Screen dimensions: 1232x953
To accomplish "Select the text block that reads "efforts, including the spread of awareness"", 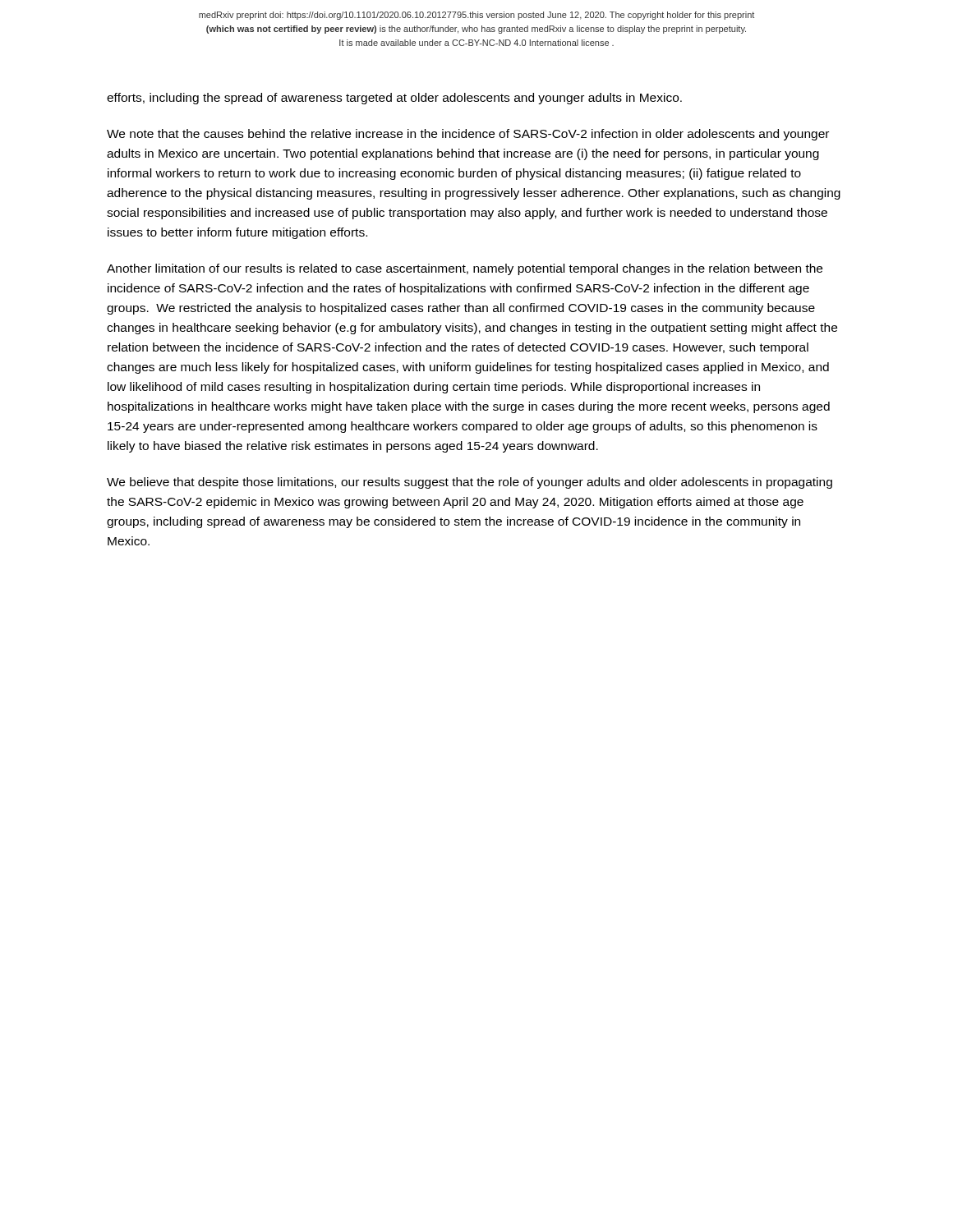I will tap(395, 97).
